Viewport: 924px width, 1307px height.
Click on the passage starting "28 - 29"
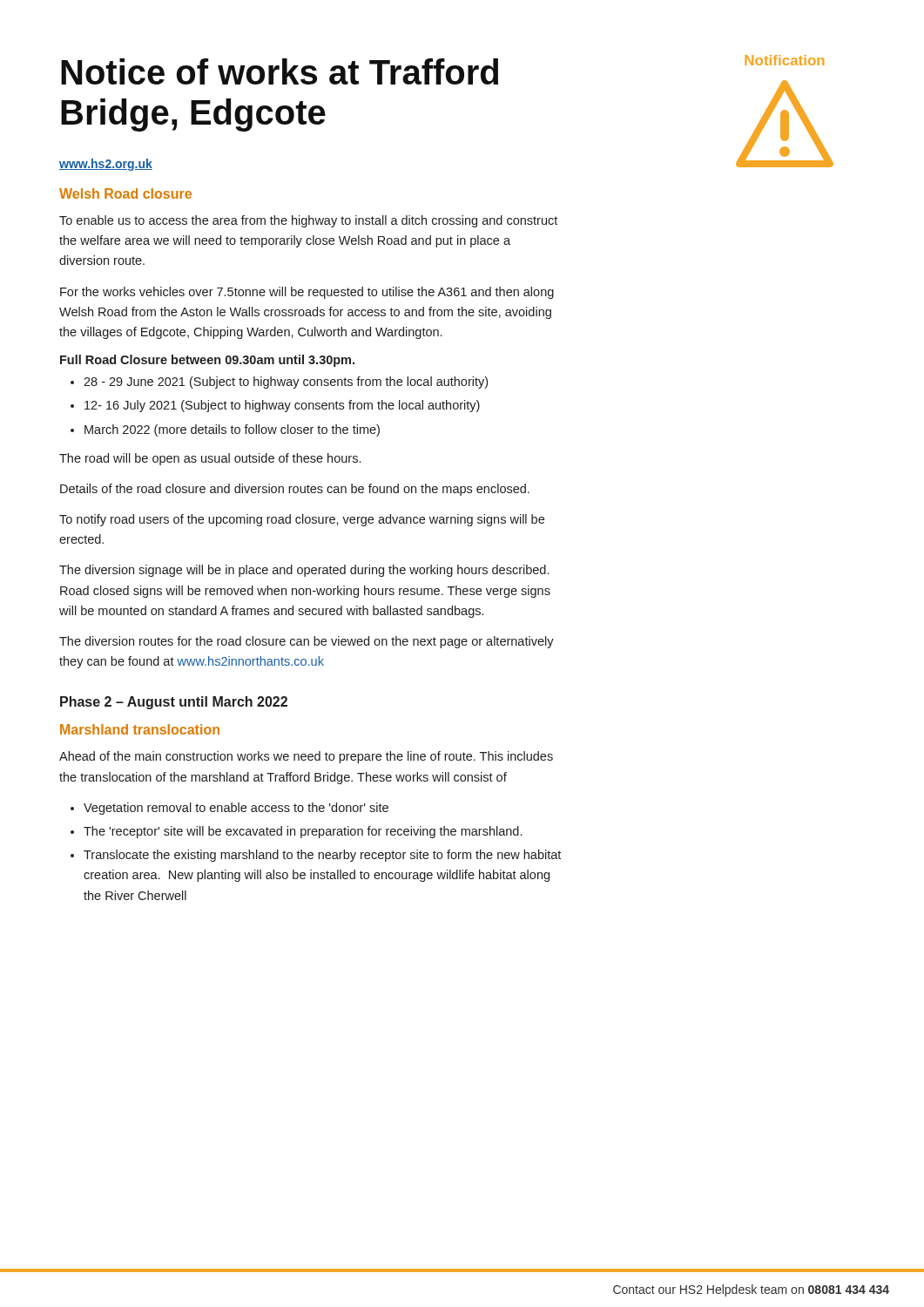(286, 382)
